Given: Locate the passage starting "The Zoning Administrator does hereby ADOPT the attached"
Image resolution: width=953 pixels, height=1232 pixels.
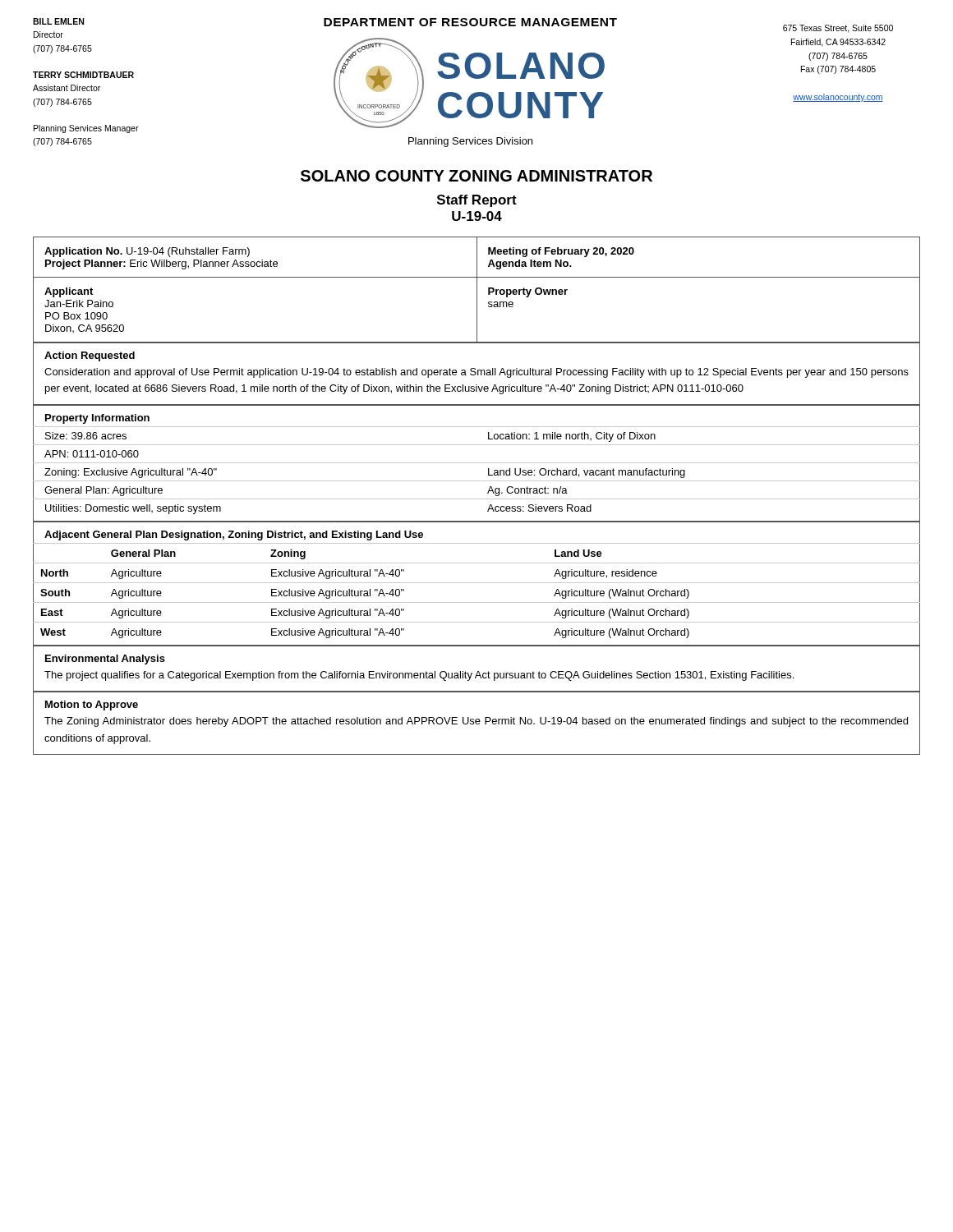Looking at the screenshot, I should pos(476,729).
